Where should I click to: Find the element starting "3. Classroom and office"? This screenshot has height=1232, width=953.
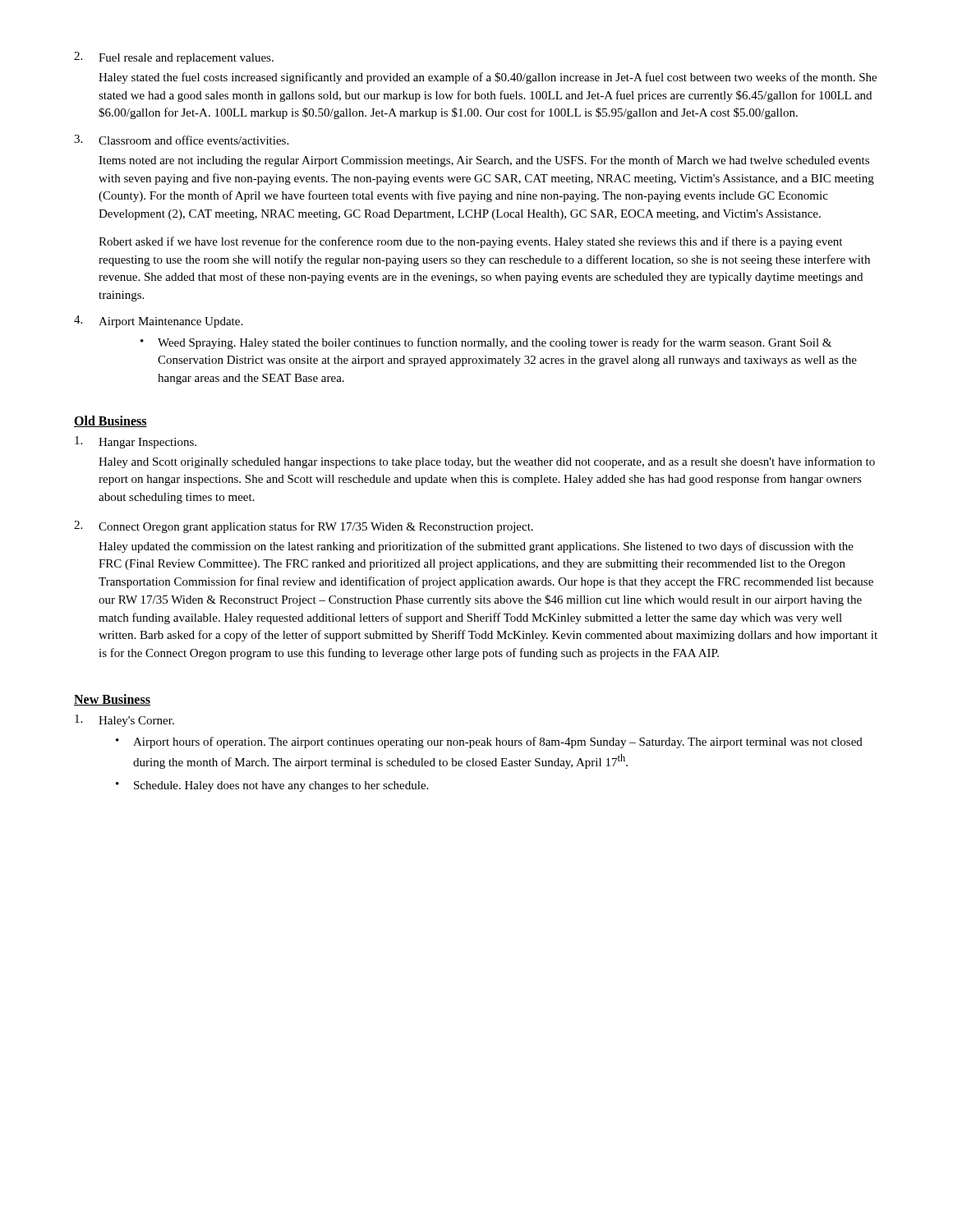click(x=476, y=181)
